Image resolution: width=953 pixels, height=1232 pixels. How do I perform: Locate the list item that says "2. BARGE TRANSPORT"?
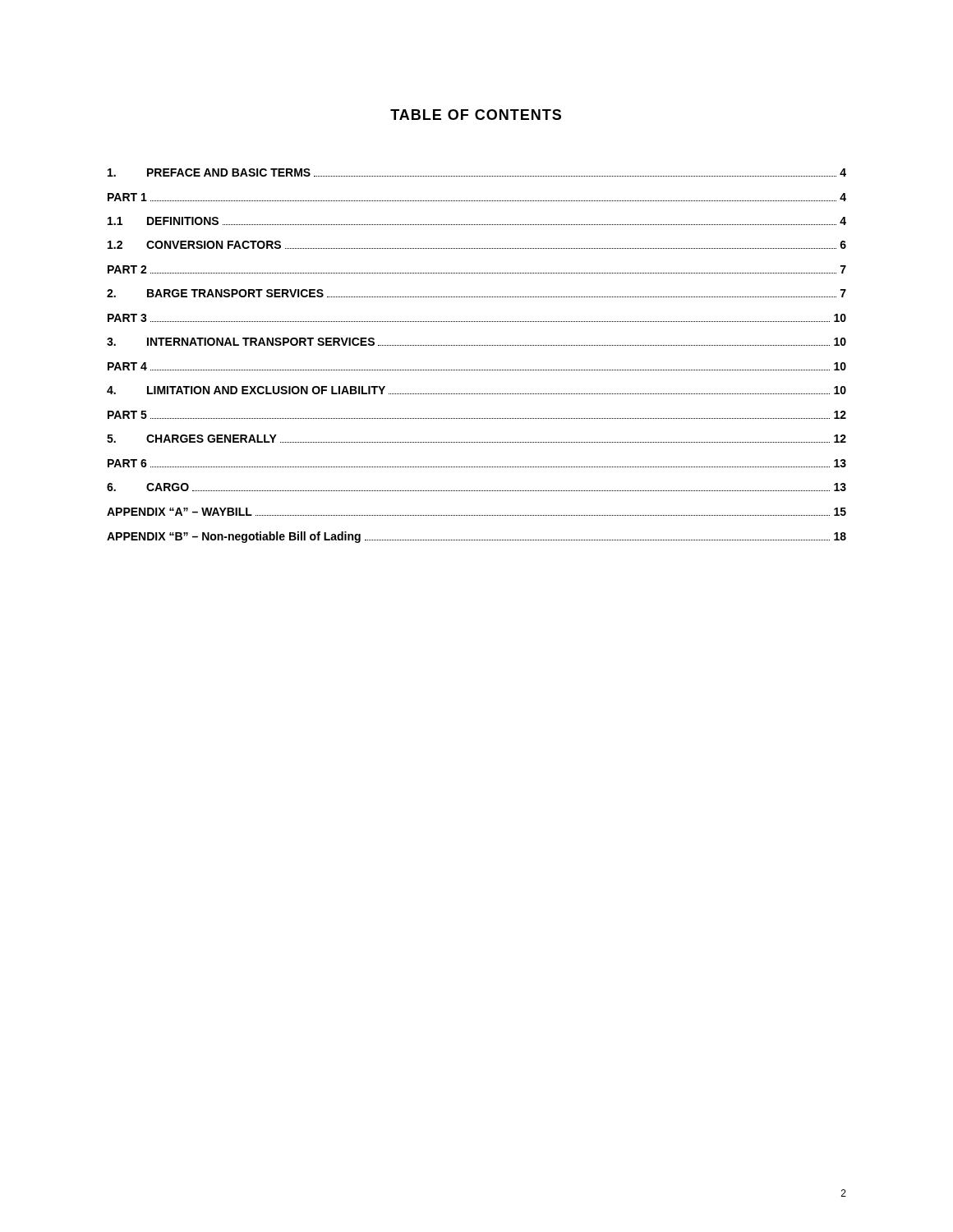pos(476,293)
